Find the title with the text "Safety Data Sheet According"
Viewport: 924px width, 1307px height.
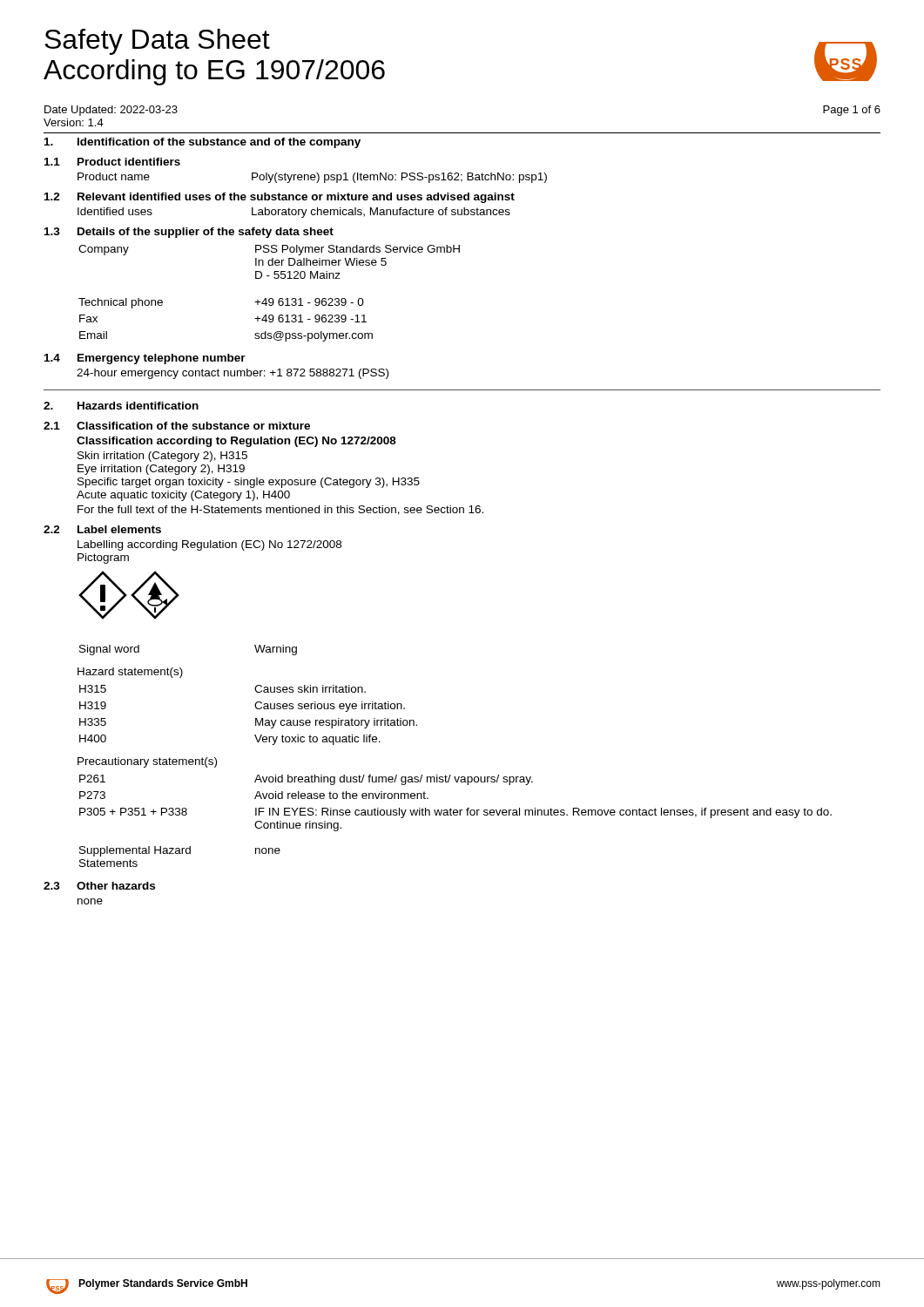[x=215, y=55]
